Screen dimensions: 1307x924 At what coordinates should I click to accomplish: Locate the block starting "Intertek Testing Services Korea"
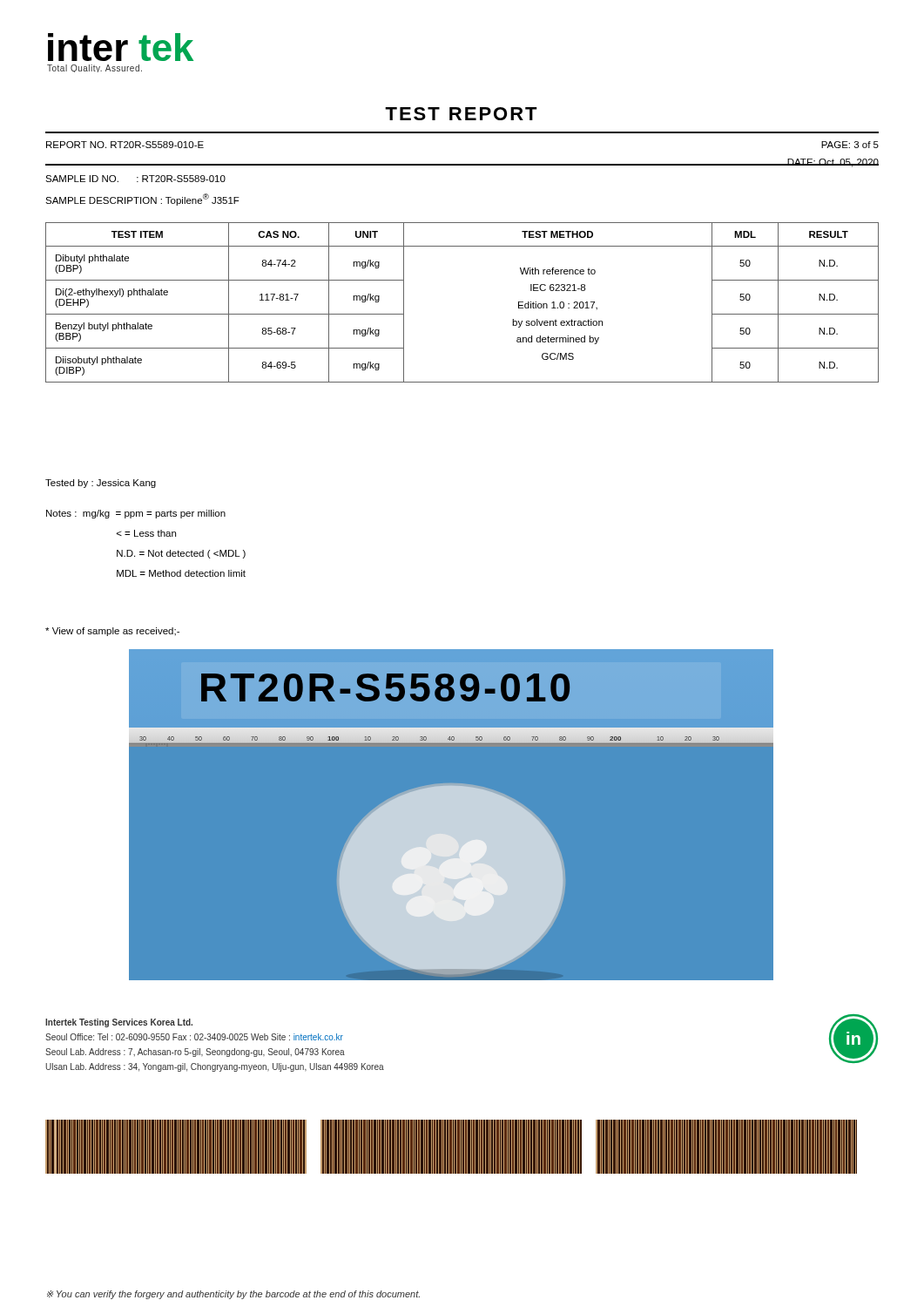pos(214,1045)
